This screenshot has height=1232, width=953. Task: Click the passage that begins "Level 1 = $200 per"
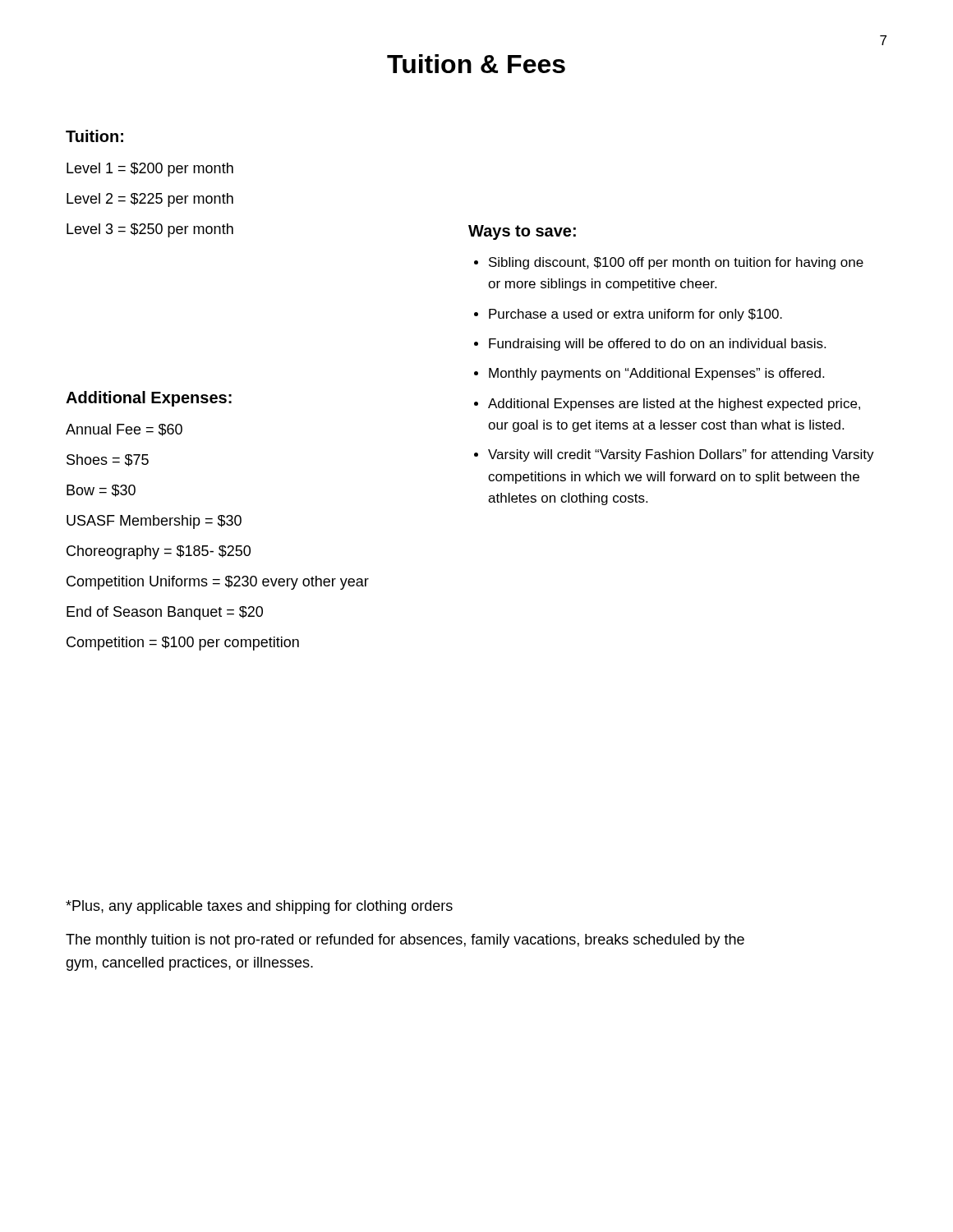(150, 168)
